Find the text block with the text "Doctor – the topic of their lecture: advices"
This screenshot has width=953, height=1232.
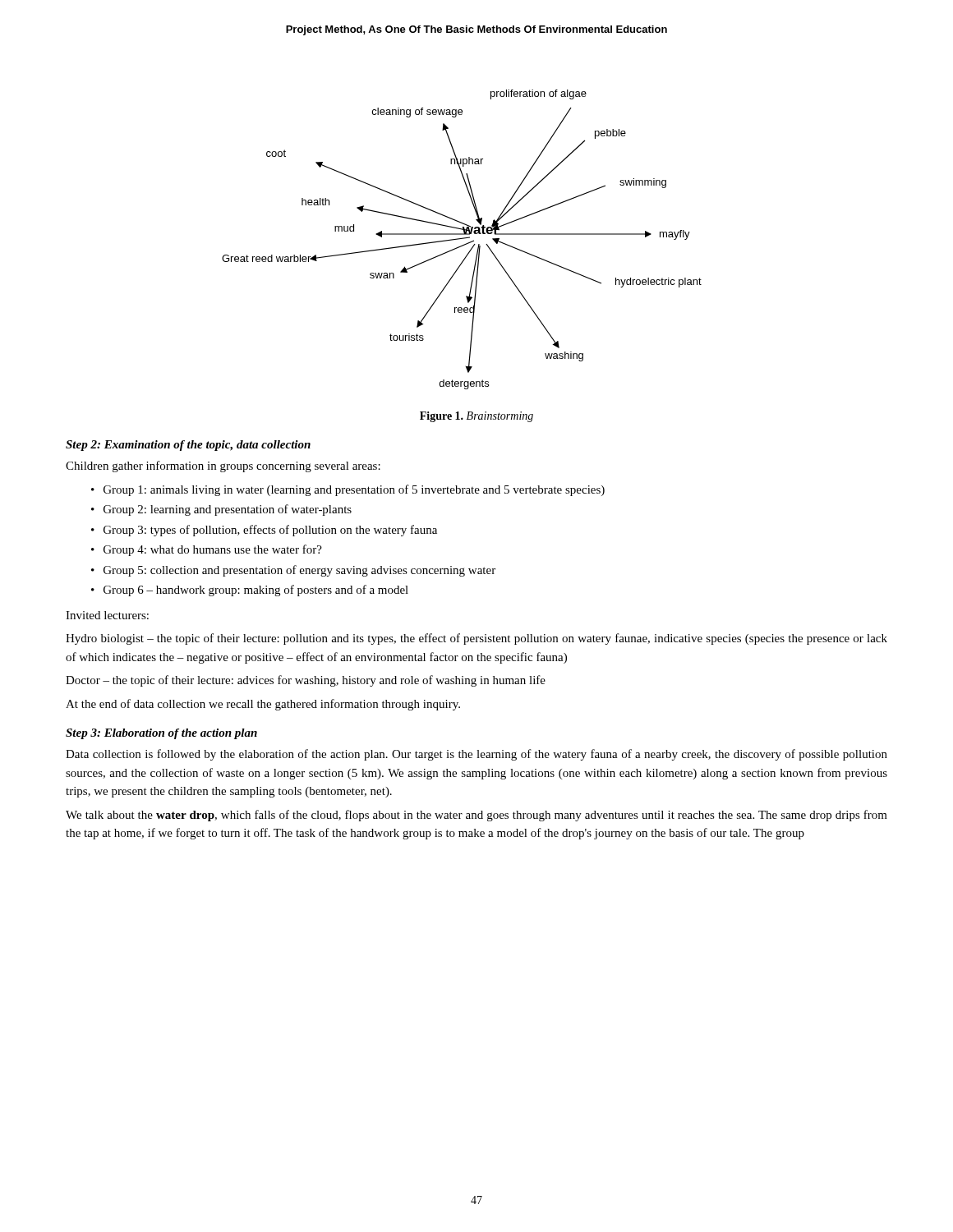click(x=306, y=680)
